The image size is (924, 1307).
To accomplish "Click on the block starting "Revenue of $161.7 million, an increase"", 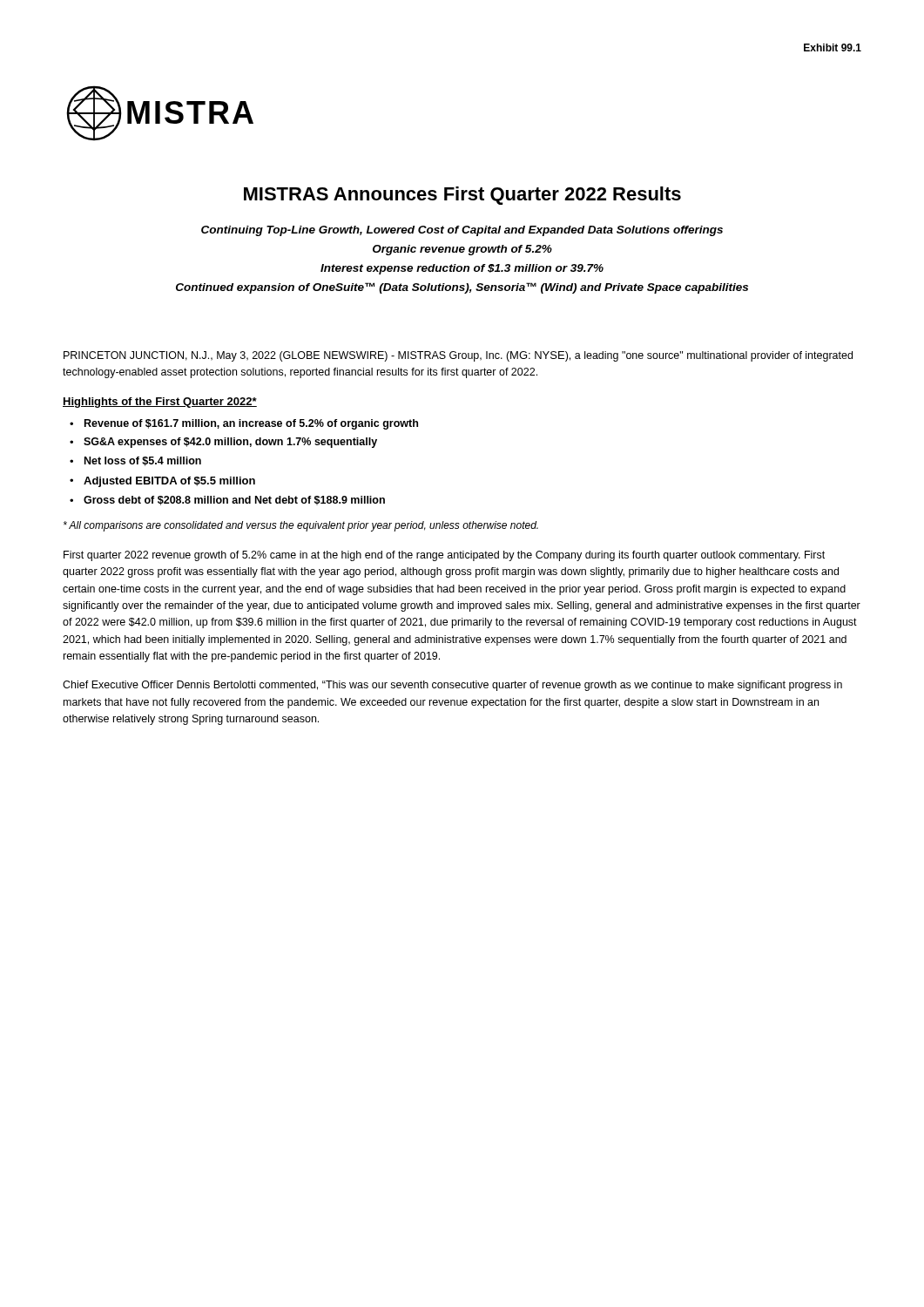I will [251, 423].
